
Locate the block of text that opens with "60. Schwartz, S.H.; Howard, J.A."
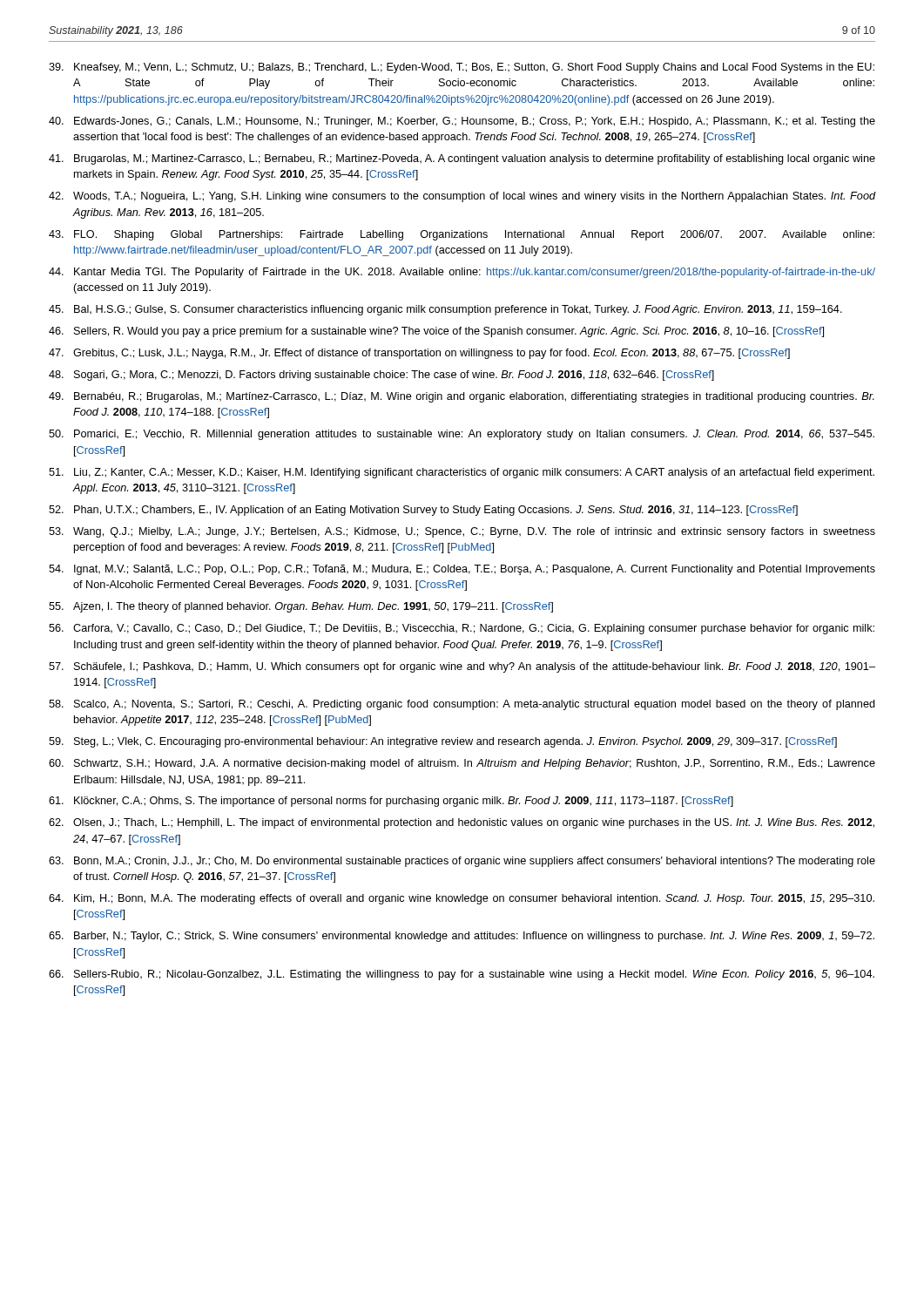tap(462, 772)
